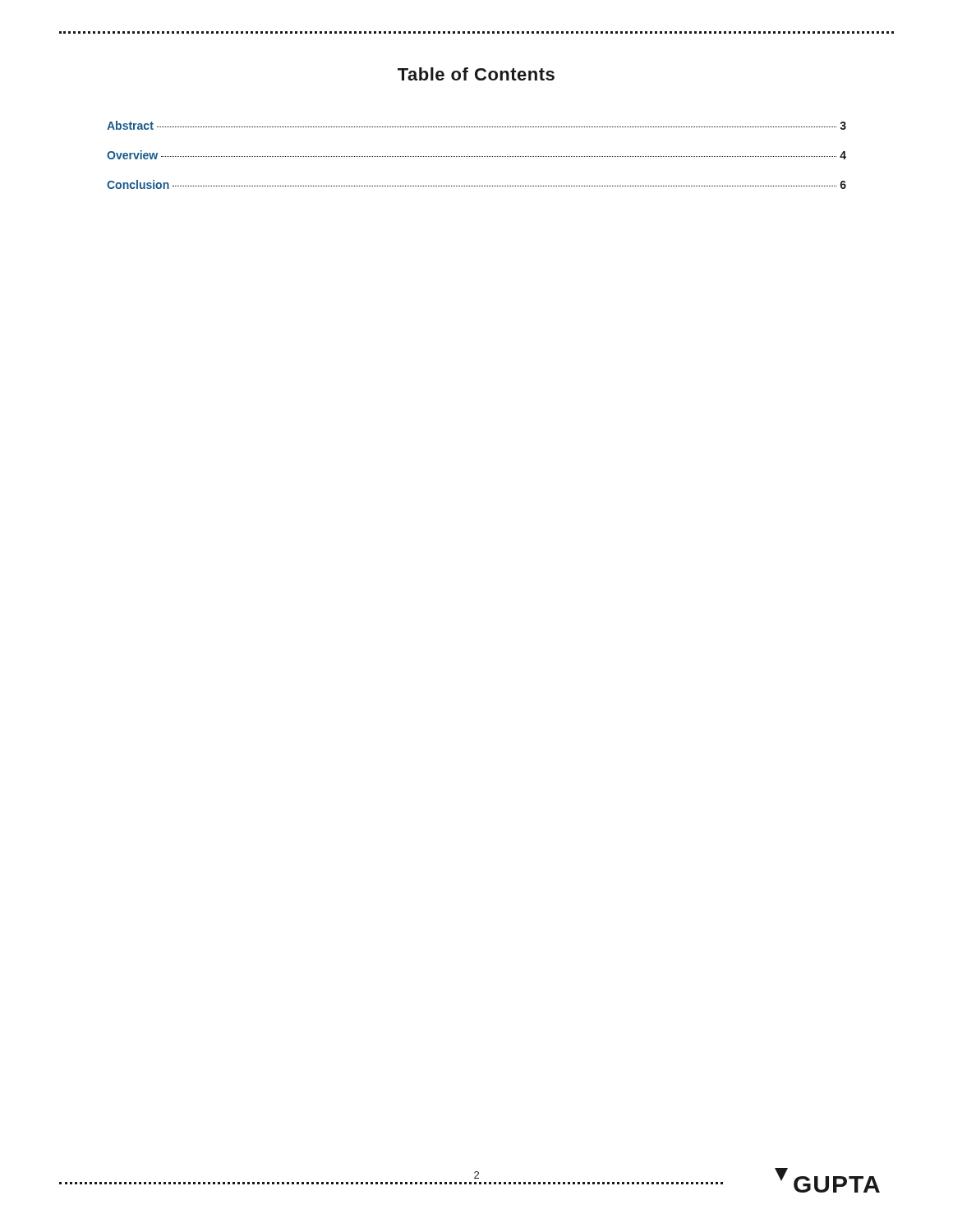Navigate to the block starting "Table of Contents"
The image size is (953, 1232).
476,74
